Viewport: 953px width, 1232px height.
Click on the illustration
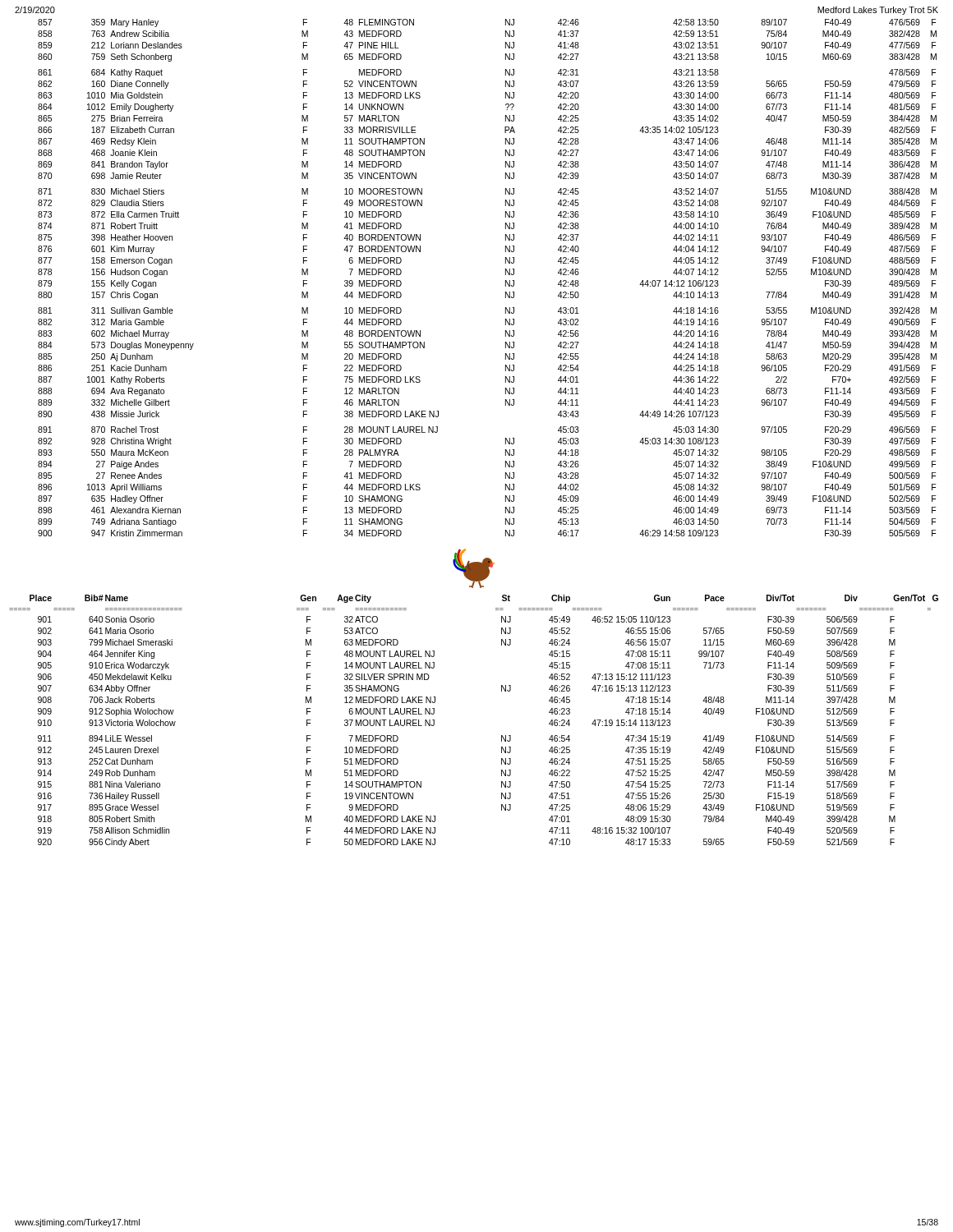pyautogui.click(x=476, y=565)
